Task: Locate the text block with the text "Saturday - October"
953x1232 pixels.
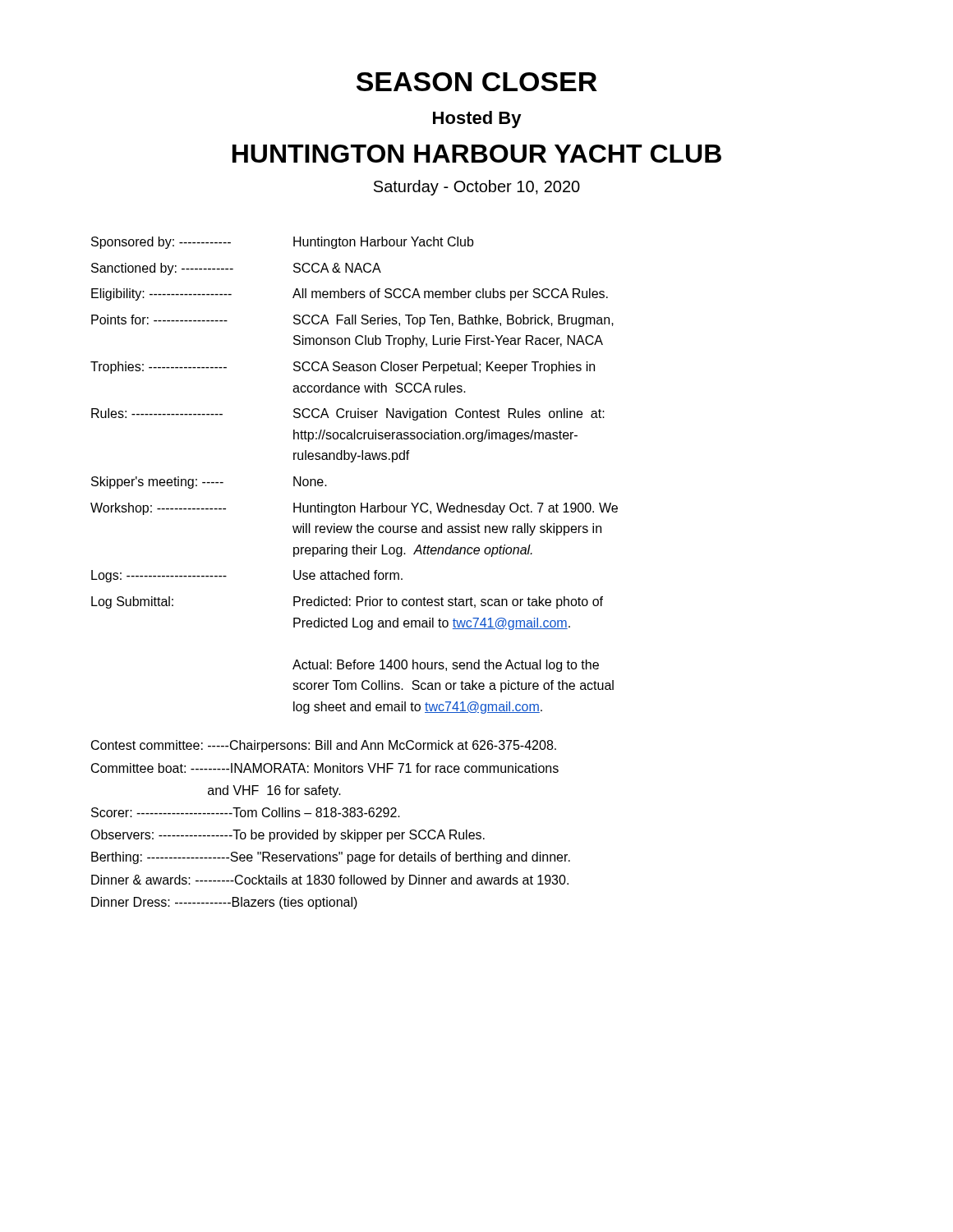Action: [x=476, y=186]
